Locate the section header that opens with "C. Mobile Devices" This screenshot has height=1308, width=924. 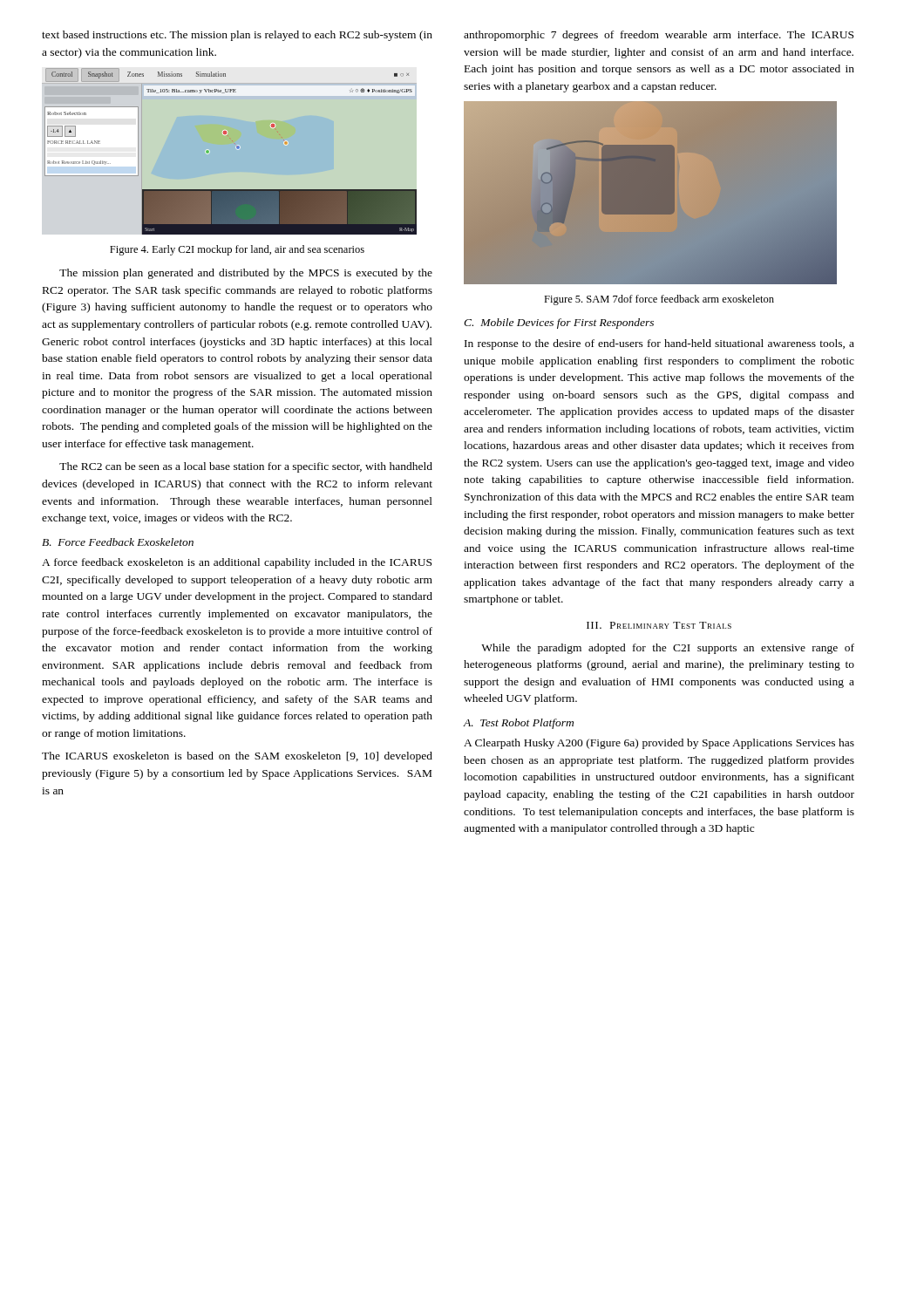pos(659,323)
